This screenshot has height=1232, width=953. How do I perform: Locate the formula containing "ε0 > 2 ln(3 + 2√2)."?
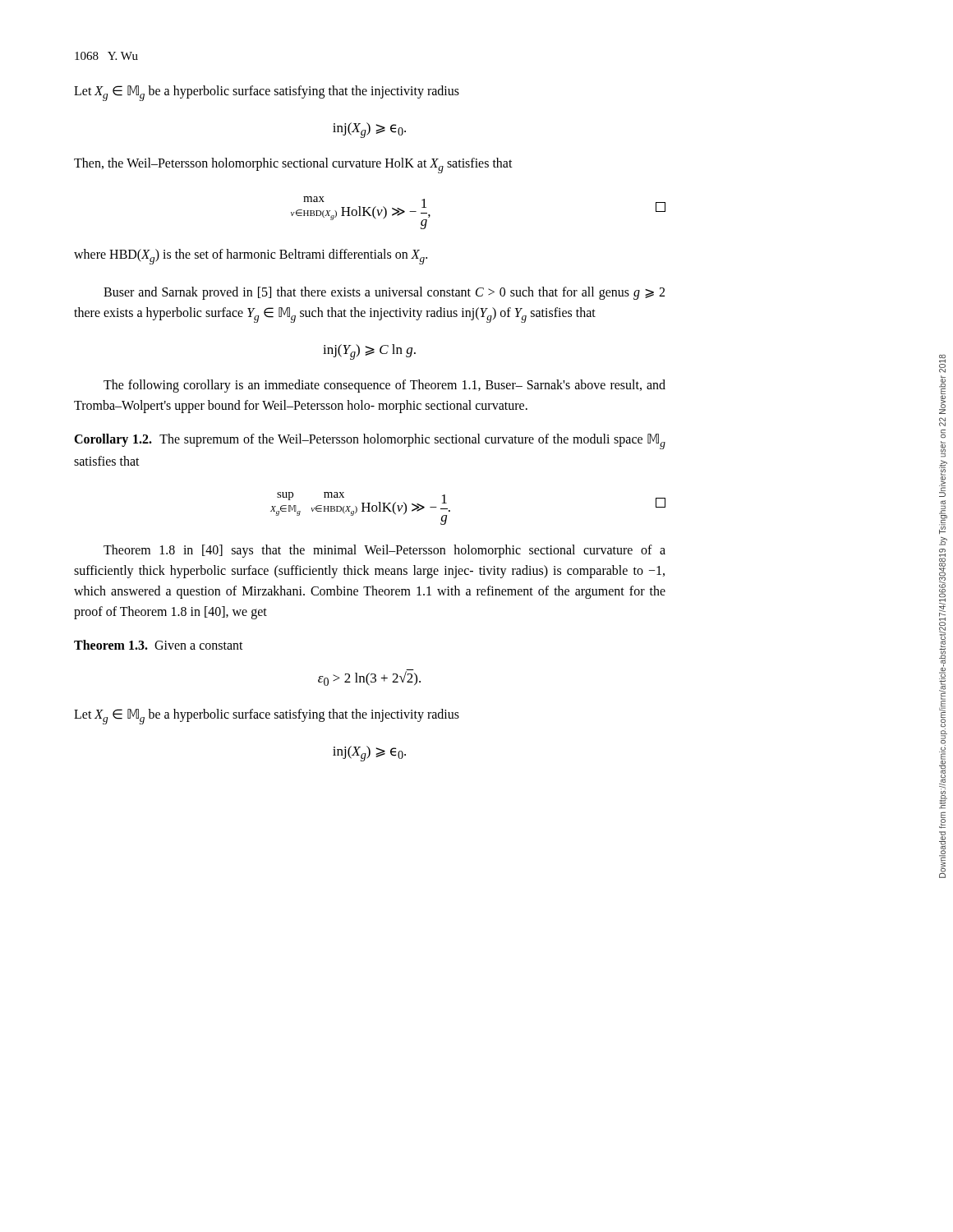(370, 680)
